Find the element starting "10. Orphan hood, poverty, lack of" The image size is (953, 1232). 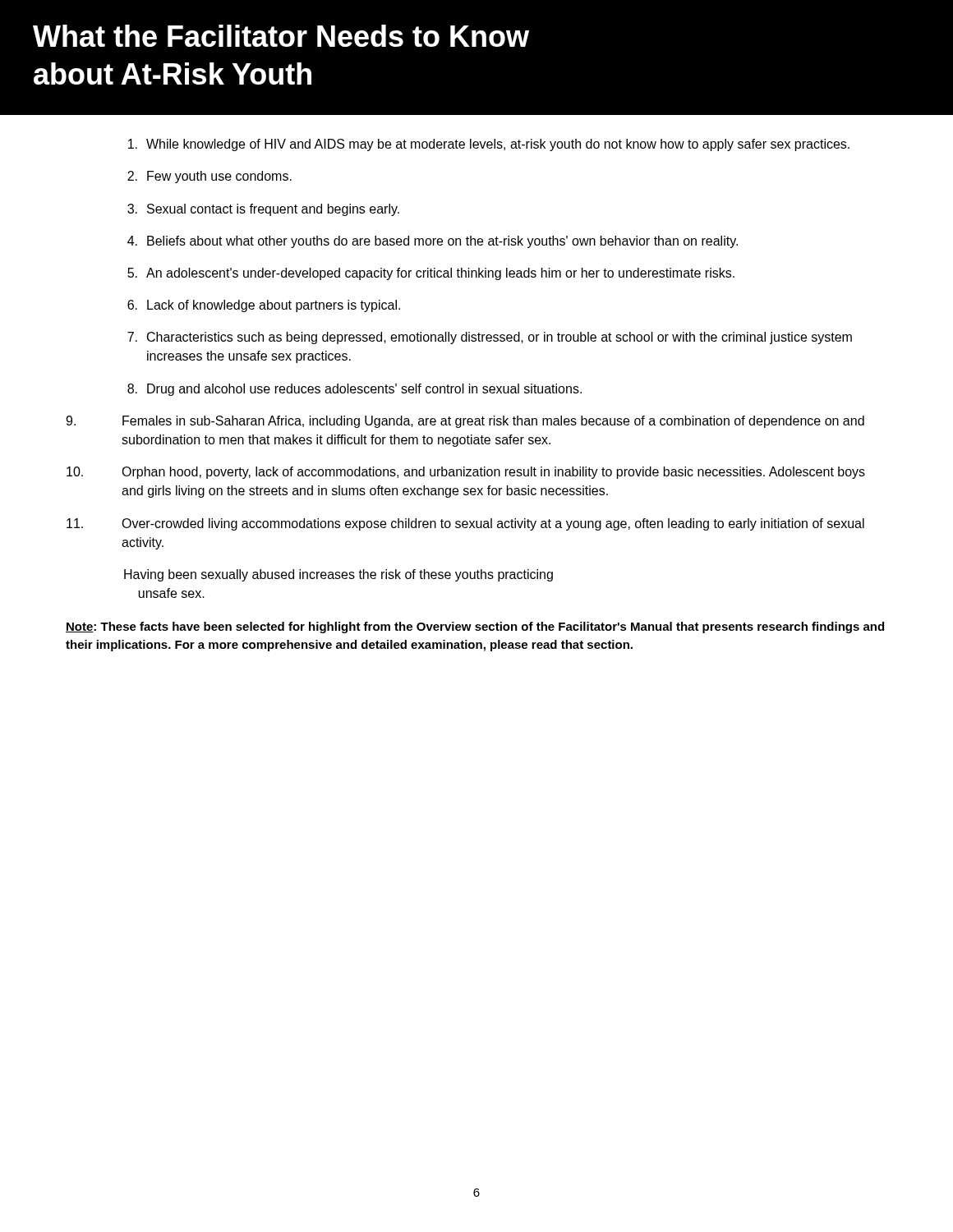click(476, 482)
